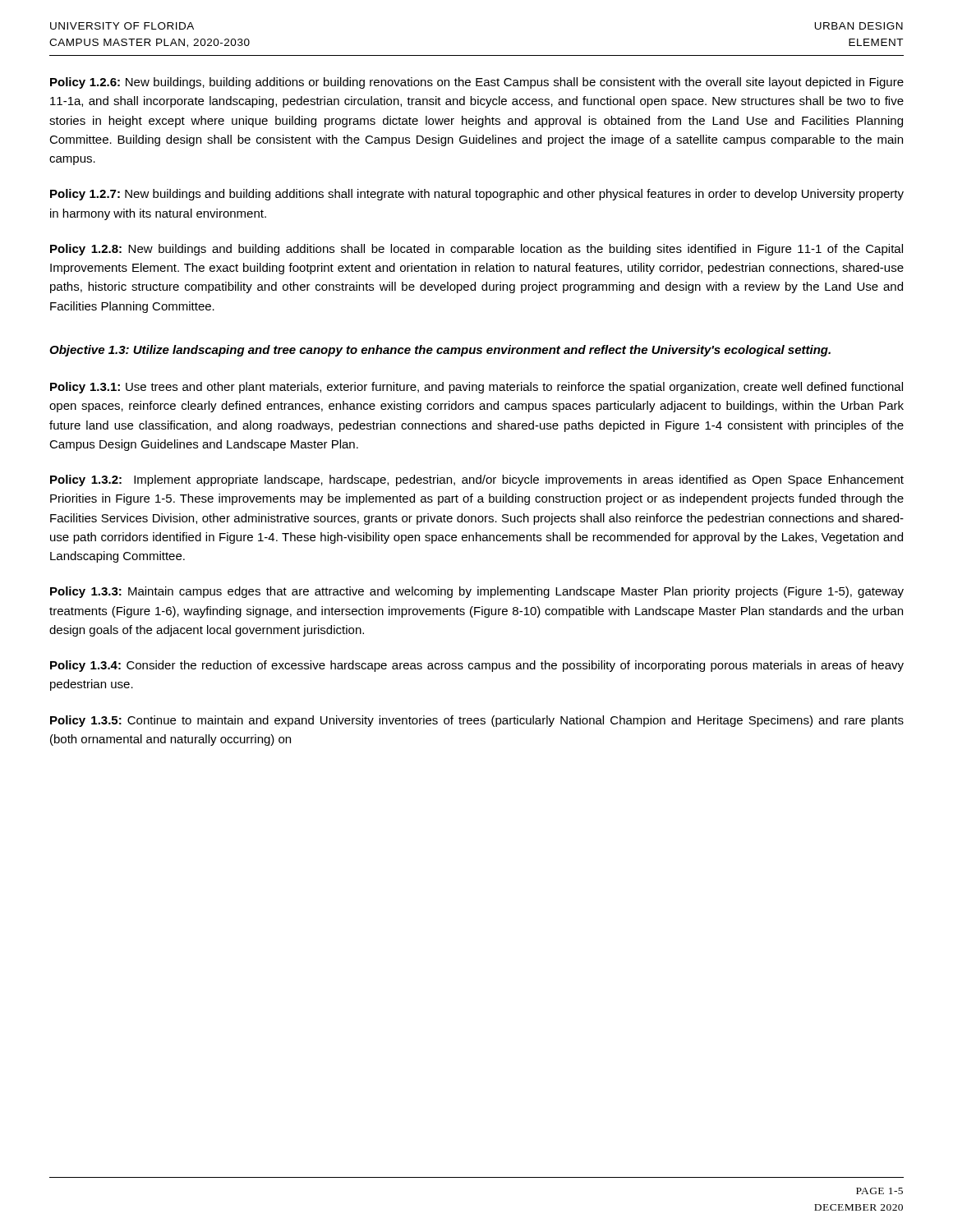Navigate to the block starting "Policy 1.2.8: New"
Image resolution: width=953 pixels, height=1232 pixels.
point(476,277)
